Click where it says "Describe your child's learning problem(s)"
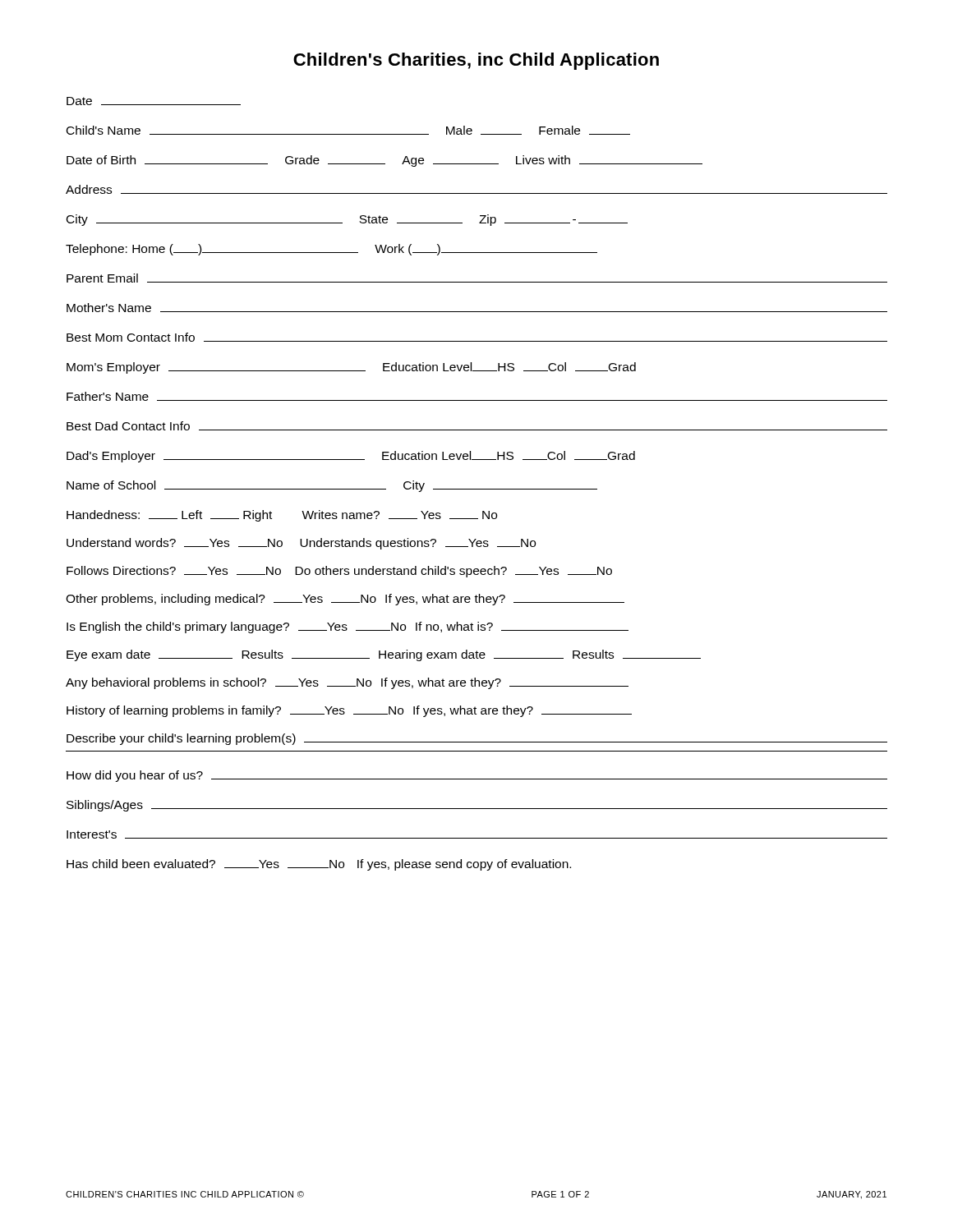This screenshot has width=953, height=1232. pyautogui.click(x=476, y=738)
